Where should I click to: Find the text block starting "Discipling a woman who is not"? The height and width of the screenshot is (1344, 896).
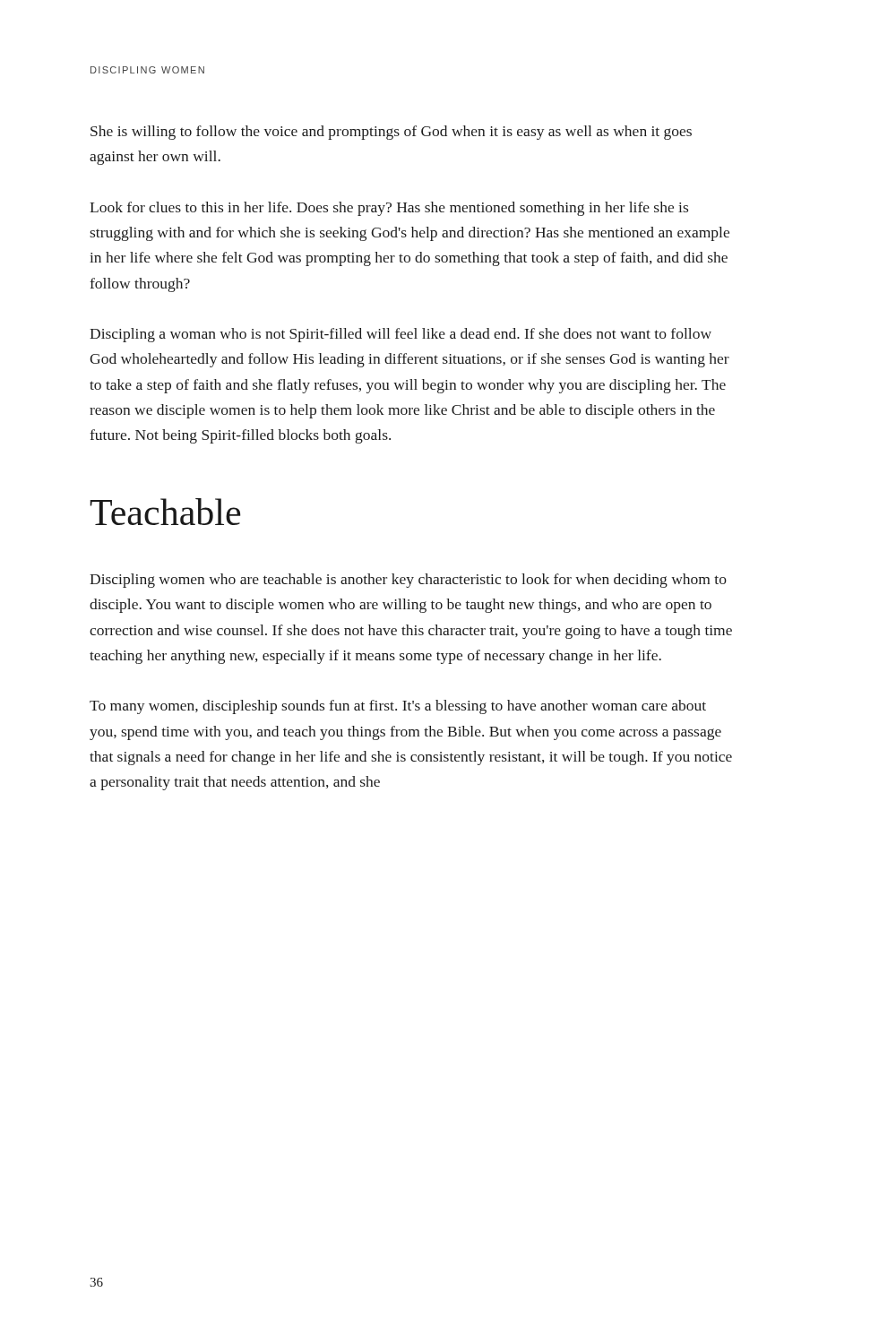point(409,384)
